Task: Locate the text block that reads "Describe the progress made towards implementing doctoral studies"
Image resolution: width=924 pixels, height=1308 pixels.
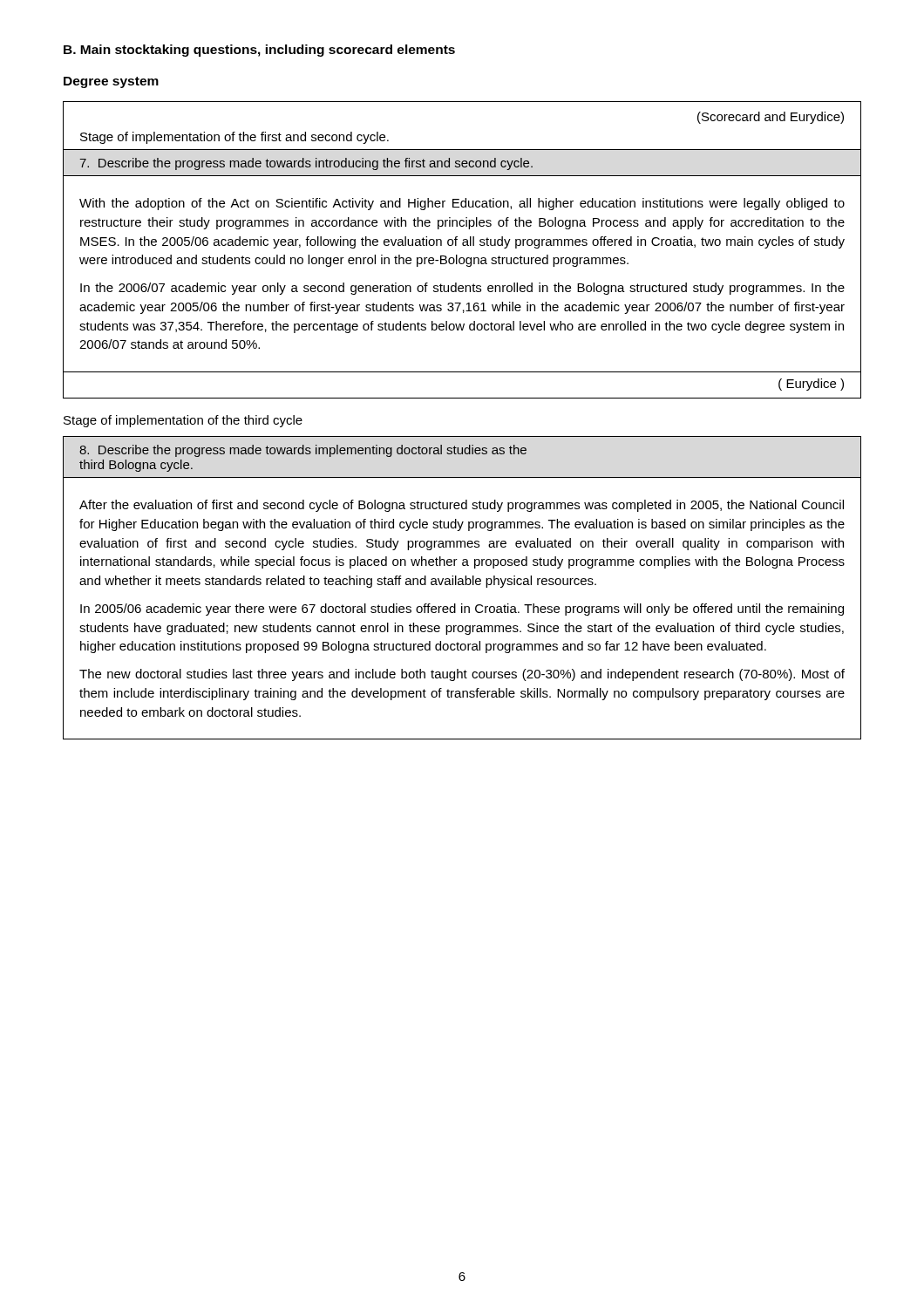Action: pos(303,457)
